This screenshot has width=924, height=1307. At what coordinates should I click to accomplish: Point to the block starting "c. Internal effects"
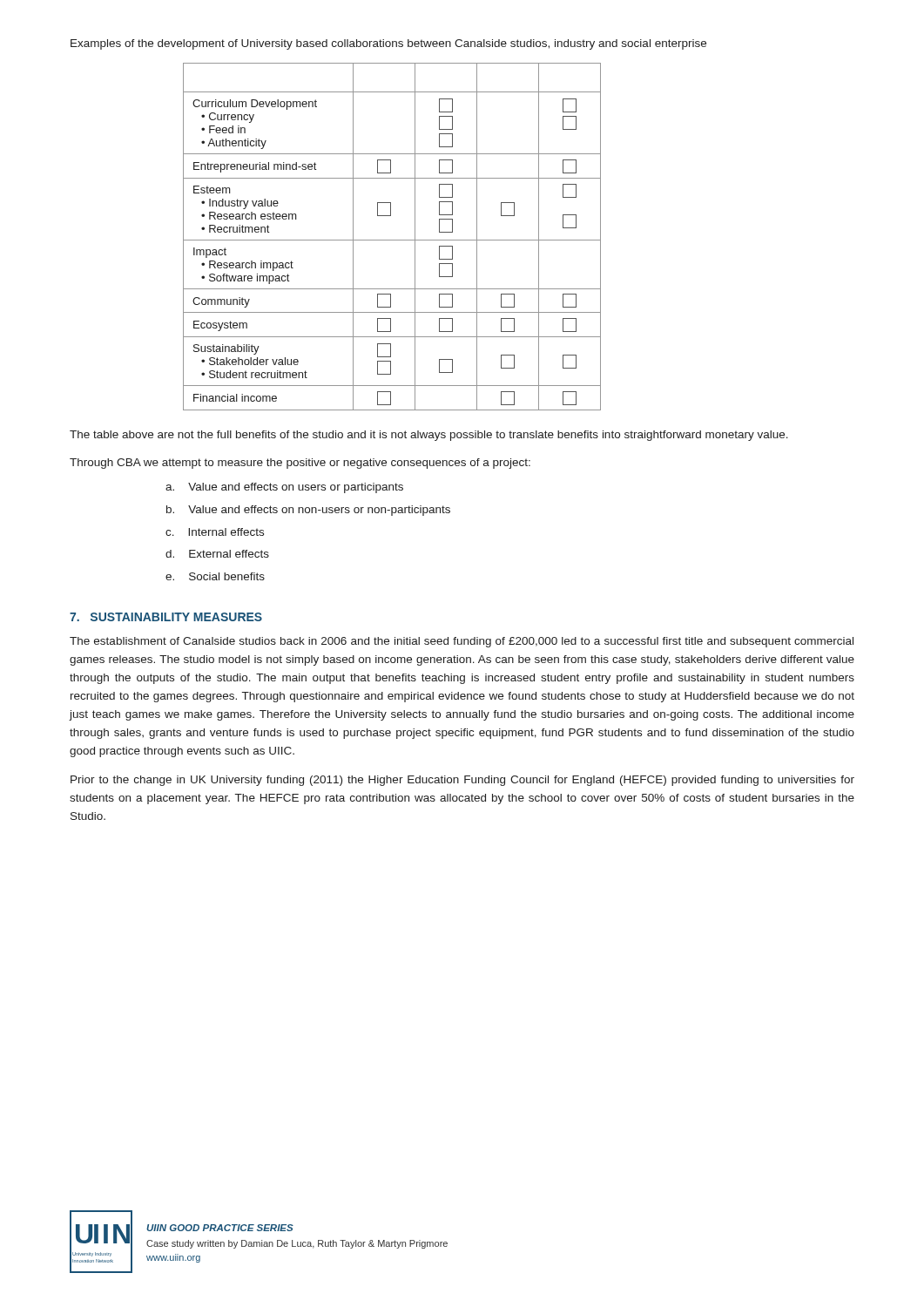[x=215, y=532]
